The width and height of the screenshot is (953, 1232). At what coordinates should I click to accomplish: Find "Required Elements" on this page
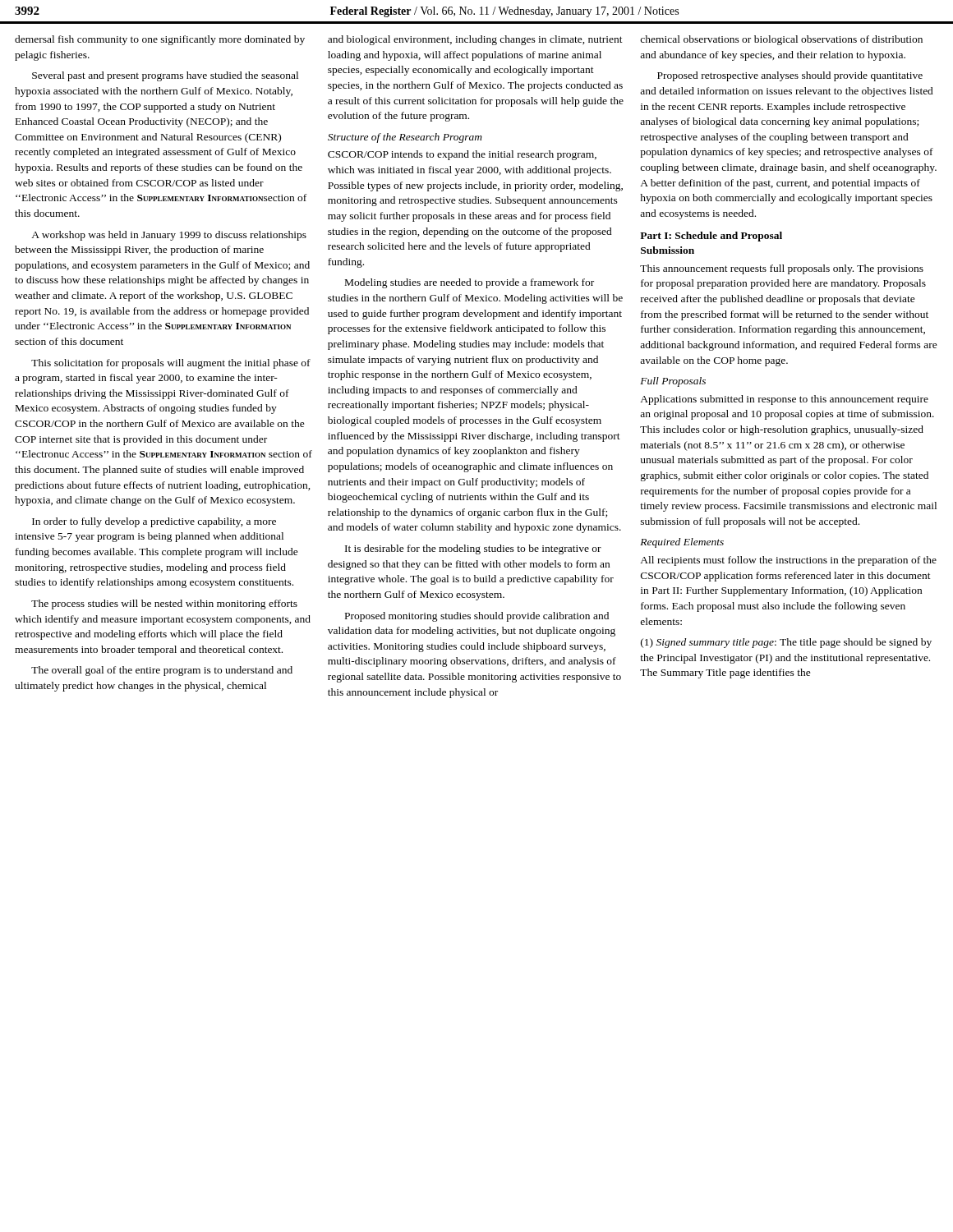(x=682, y=542)
